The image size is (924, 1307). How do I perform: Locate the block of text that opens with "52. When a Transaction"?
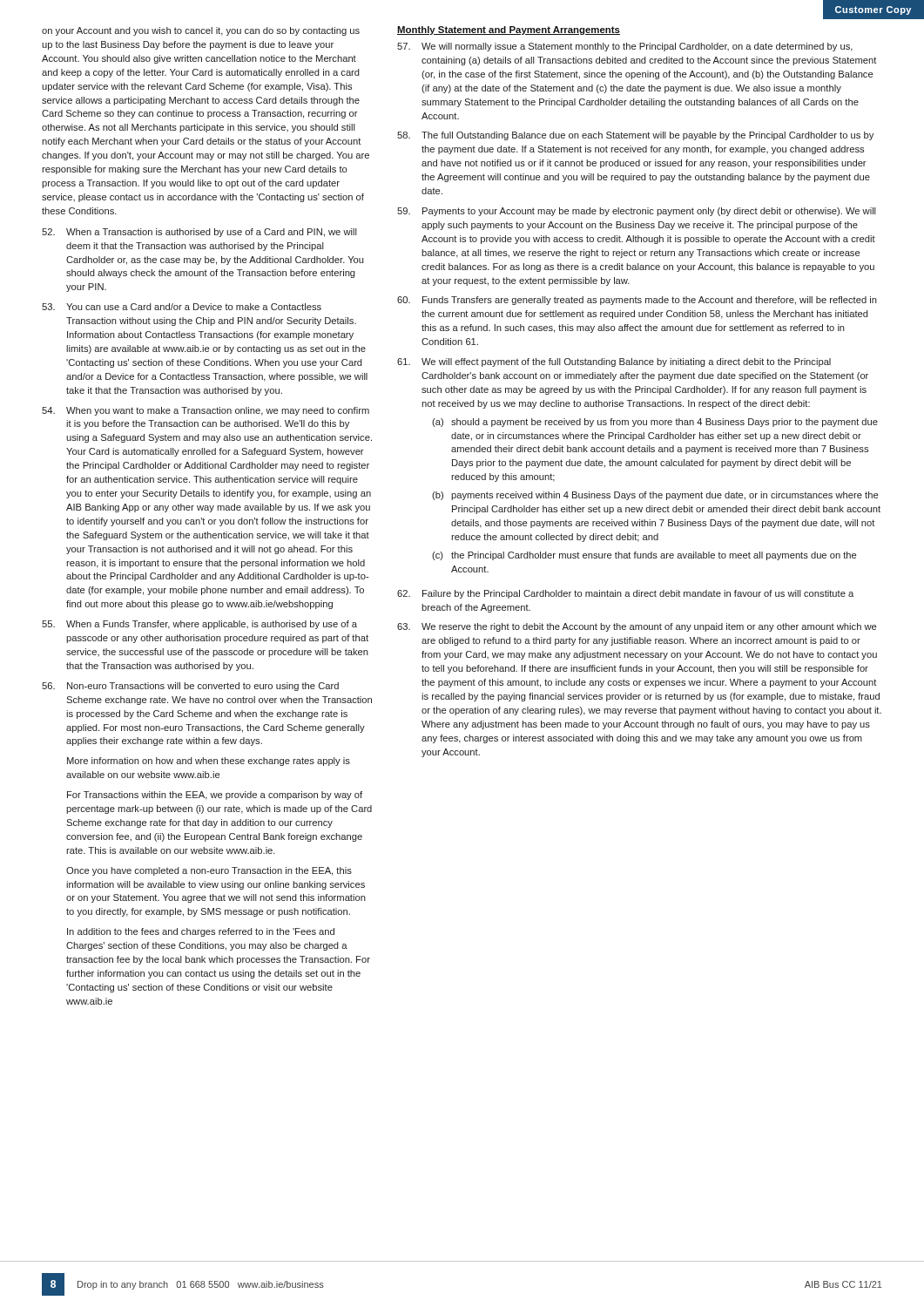[207, 260]
